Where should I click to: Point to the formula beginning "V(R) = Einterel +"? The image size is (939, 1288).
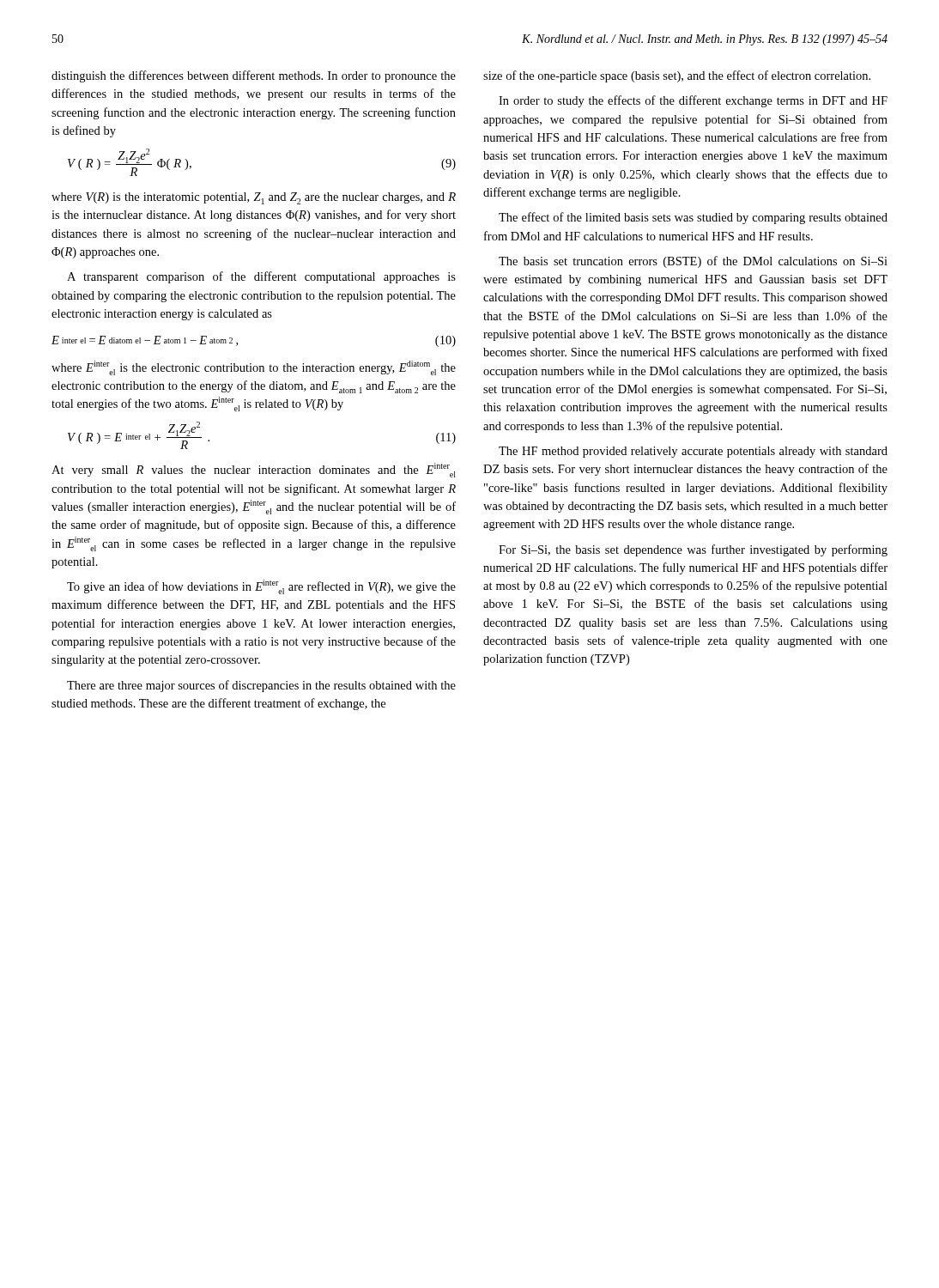[98, 435]
